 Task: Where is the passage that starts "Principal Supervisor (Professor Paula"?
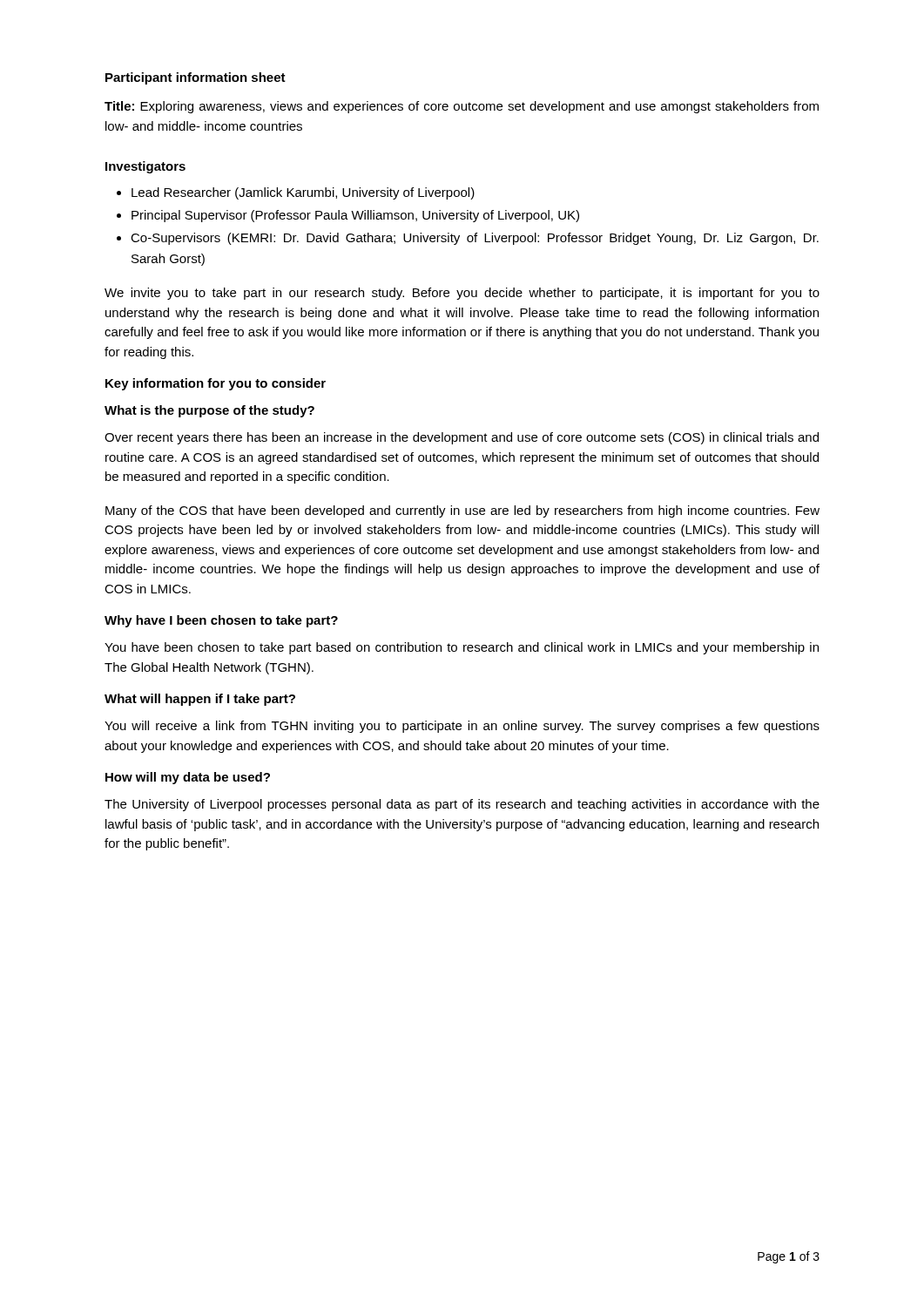coord(355,215)
